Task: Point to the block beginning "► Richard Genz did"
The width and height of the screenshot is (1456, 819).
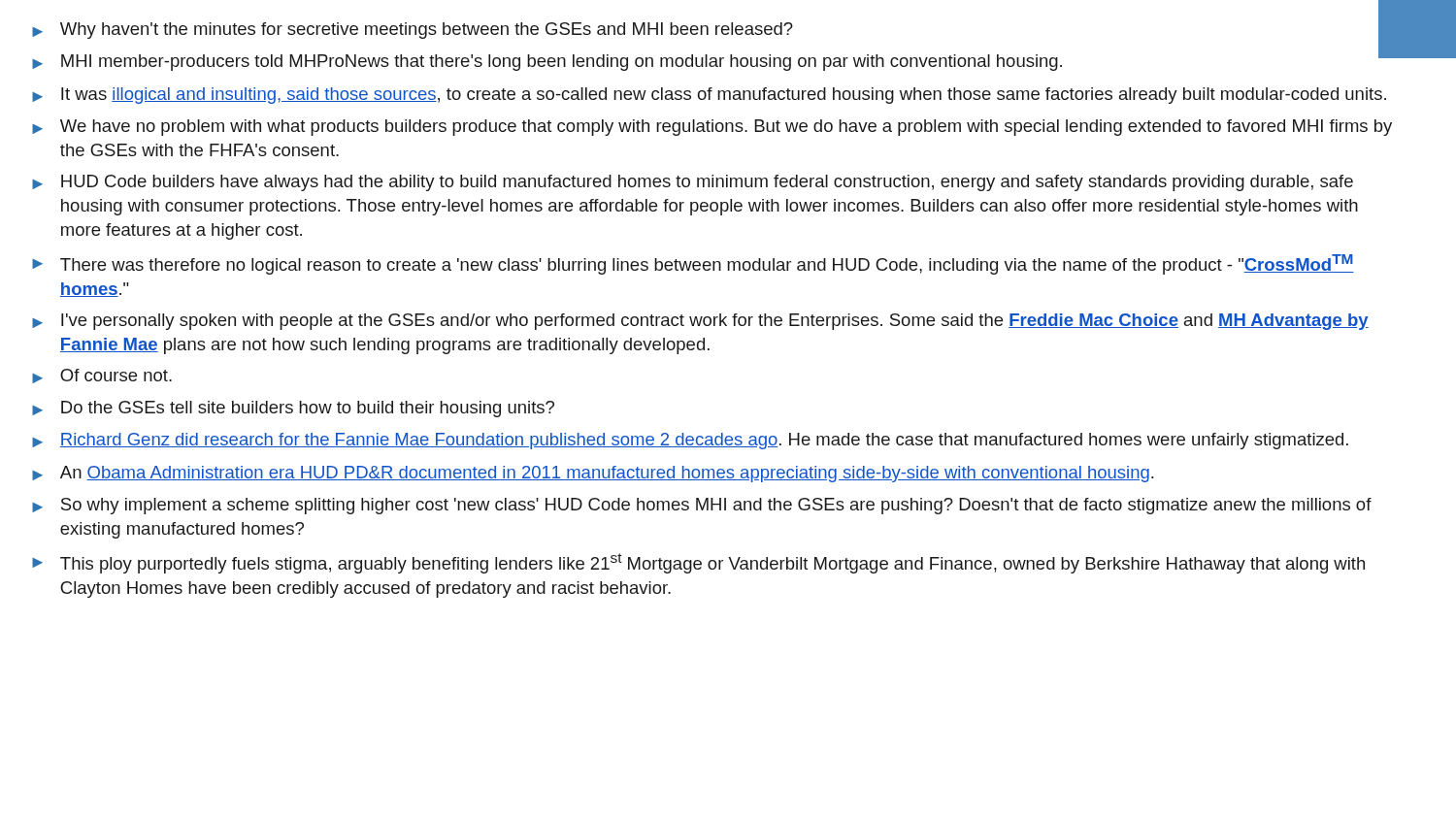Action: pyautogui.click(x=713, y=441)
